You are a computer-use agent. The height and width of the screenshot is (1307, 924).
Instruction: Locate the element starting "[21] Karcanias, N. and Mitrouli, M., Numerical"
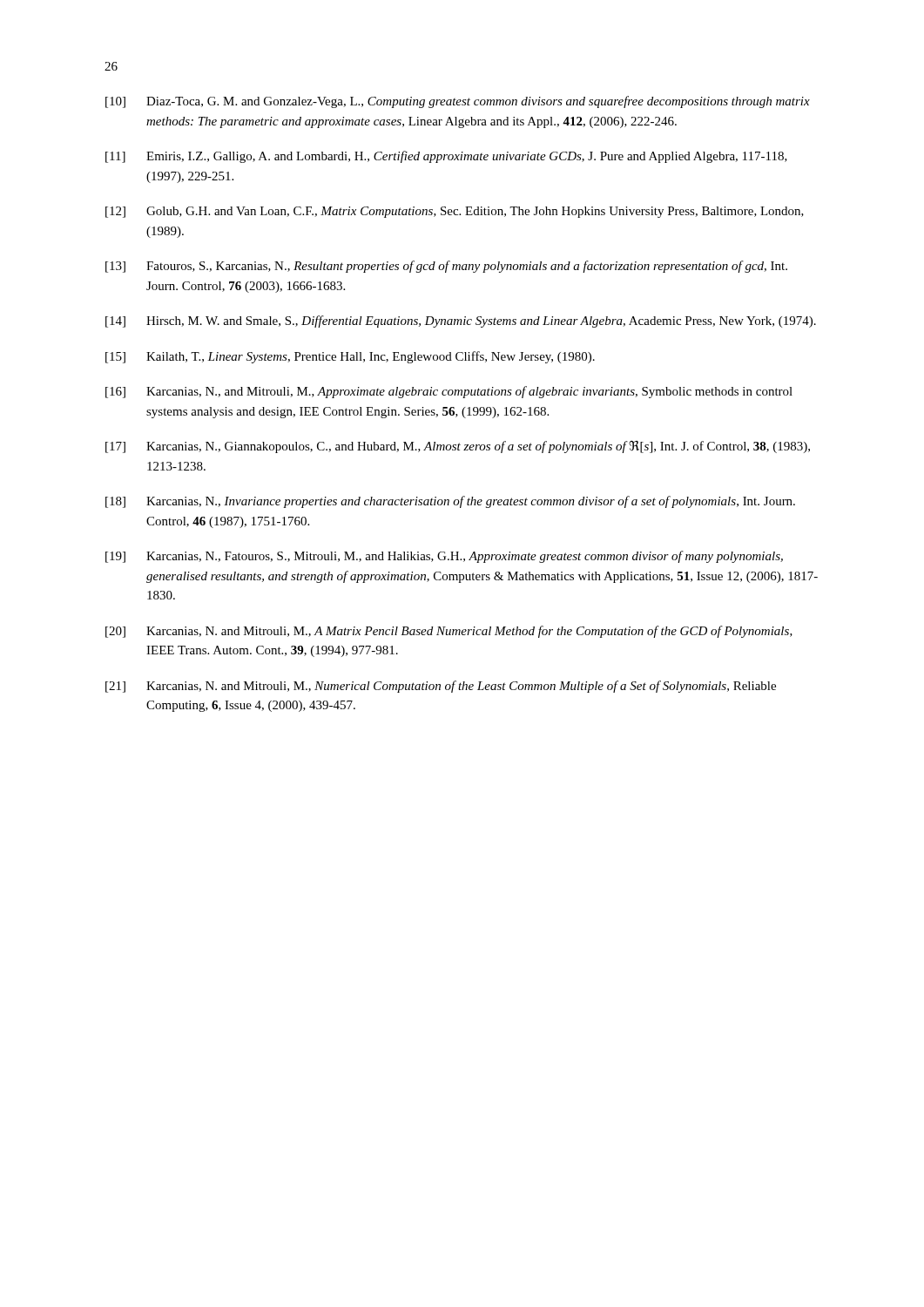[x=462, y=695]
